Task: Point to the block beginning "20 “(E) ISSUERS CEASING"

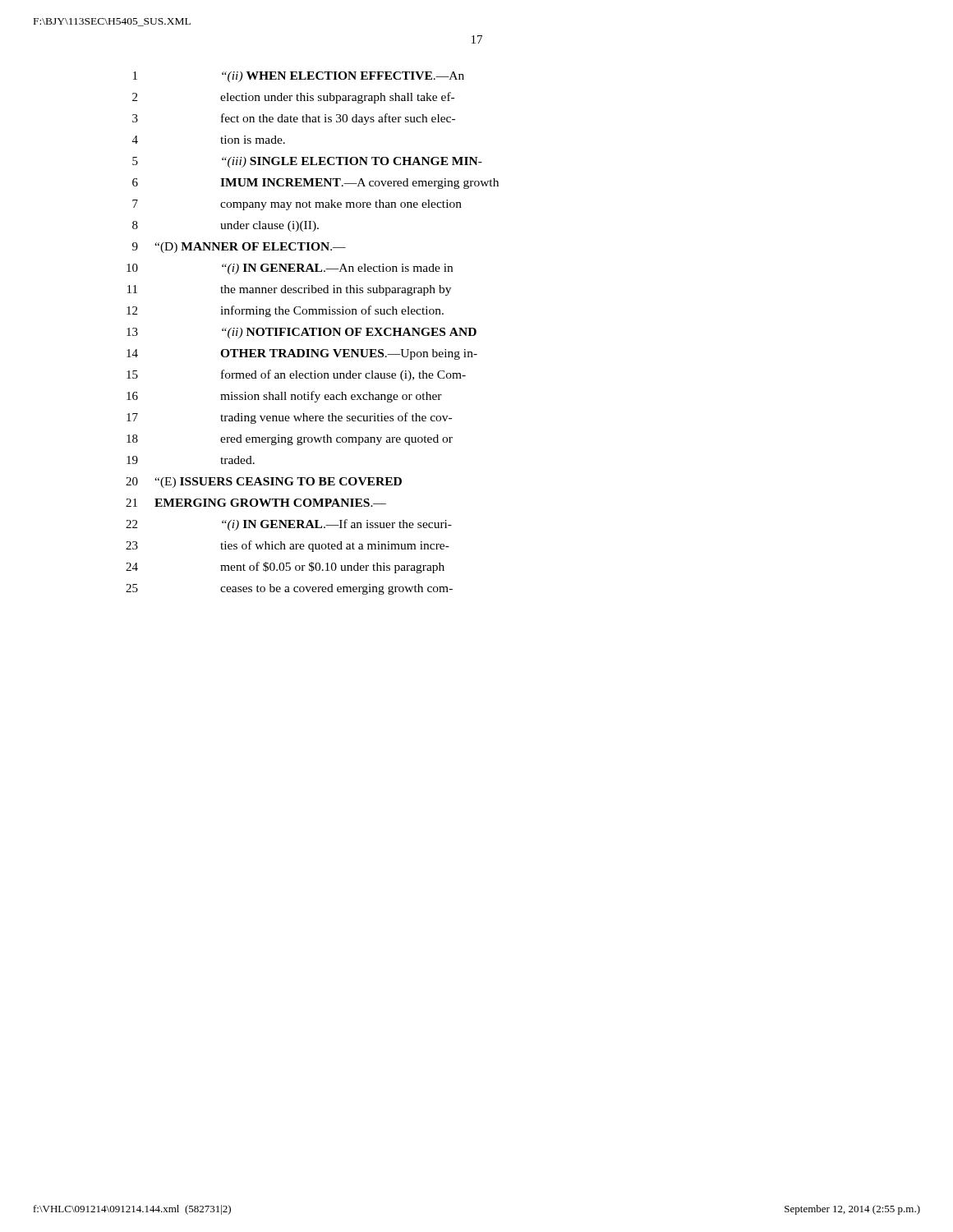Action: click(x=264, y=483)
